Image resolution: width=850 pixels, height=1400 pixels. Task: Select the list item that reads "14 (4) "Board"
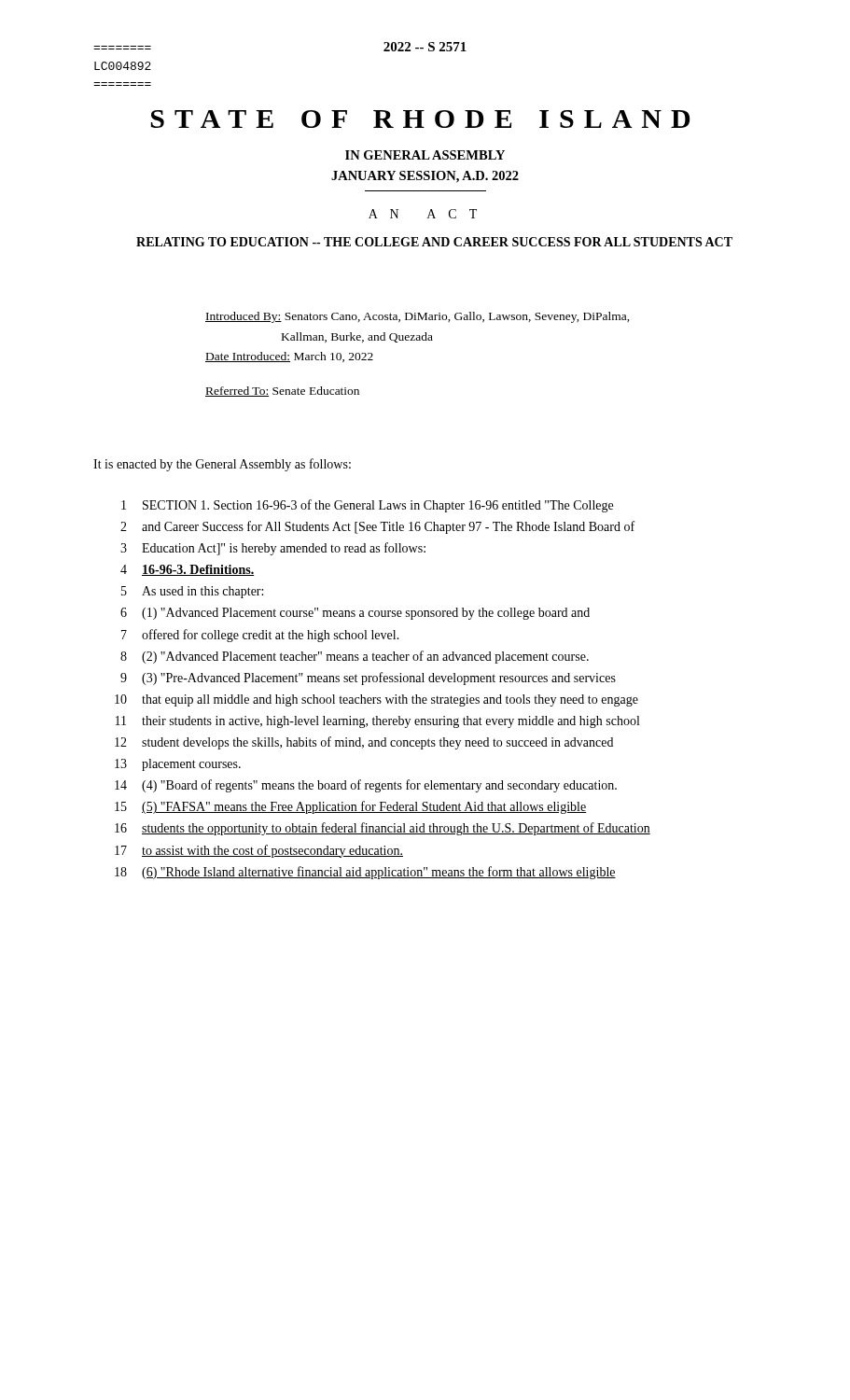[x=444, y=786]
